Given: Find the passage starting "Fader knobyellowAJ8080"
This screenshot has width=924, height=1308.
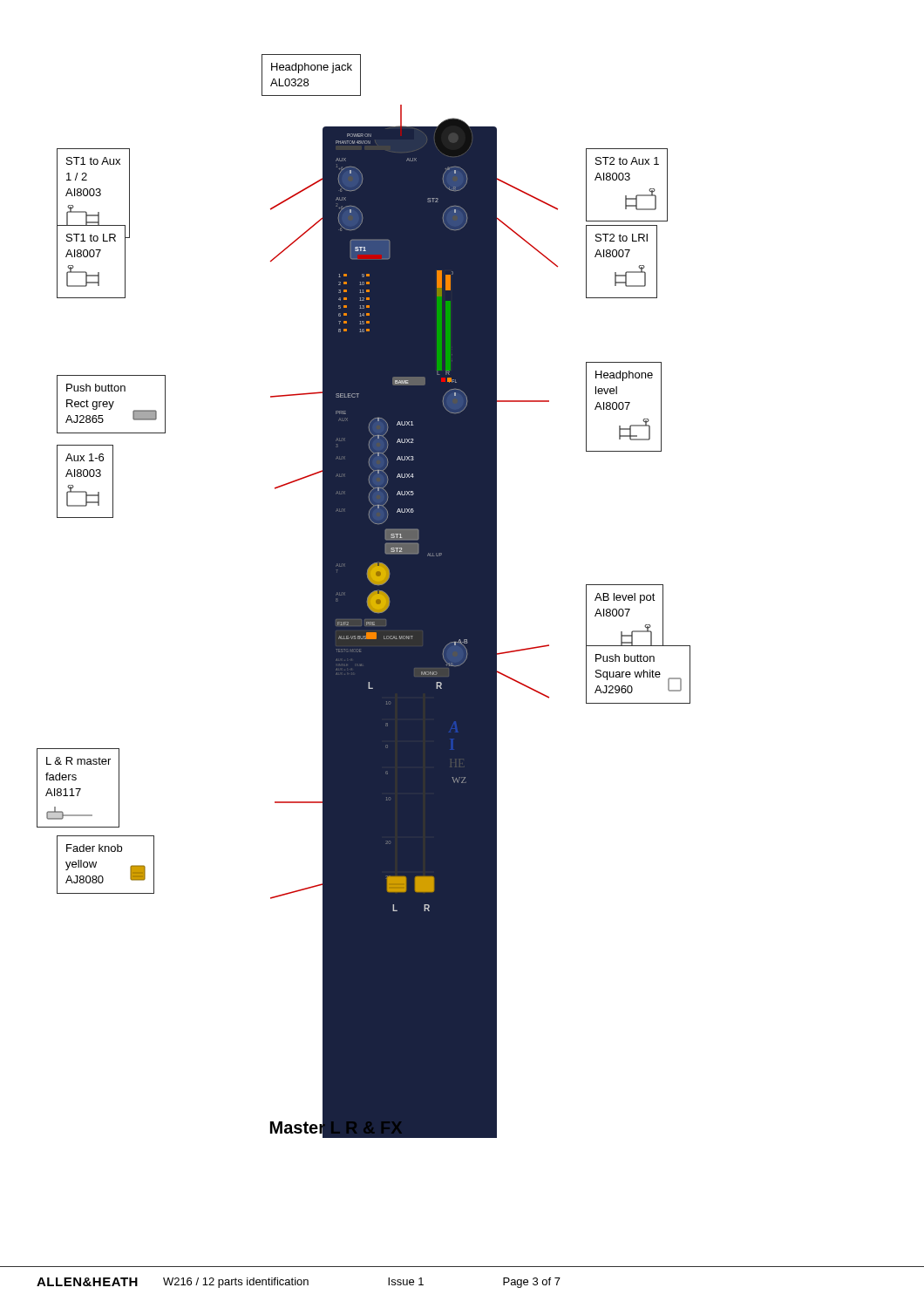Looking at the screenshot, I should coord(105,864).
